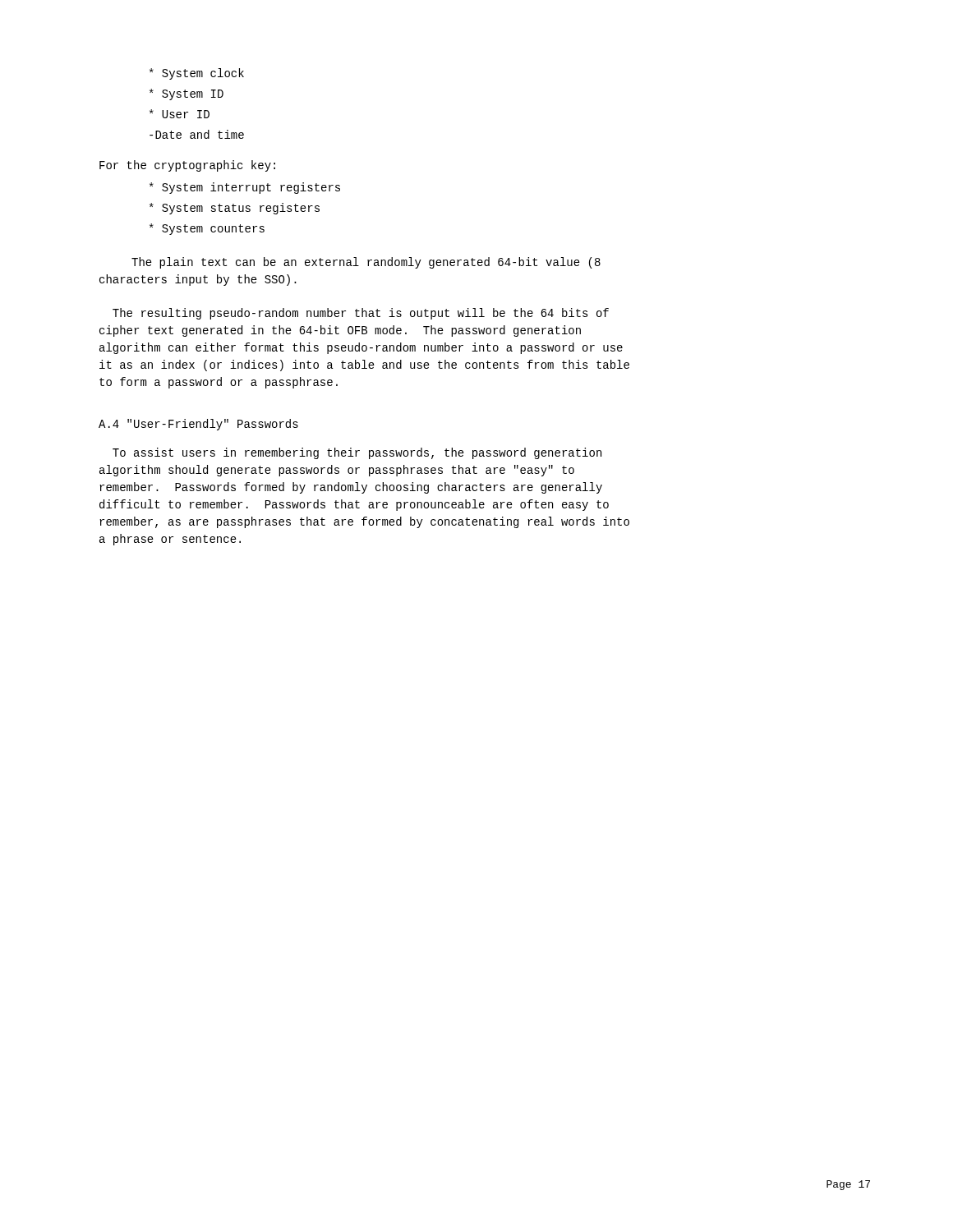Click where it says "System clock"
The height and width of the screenshot is (1232, 953).
pyautogui.click(x=196, y=74)
